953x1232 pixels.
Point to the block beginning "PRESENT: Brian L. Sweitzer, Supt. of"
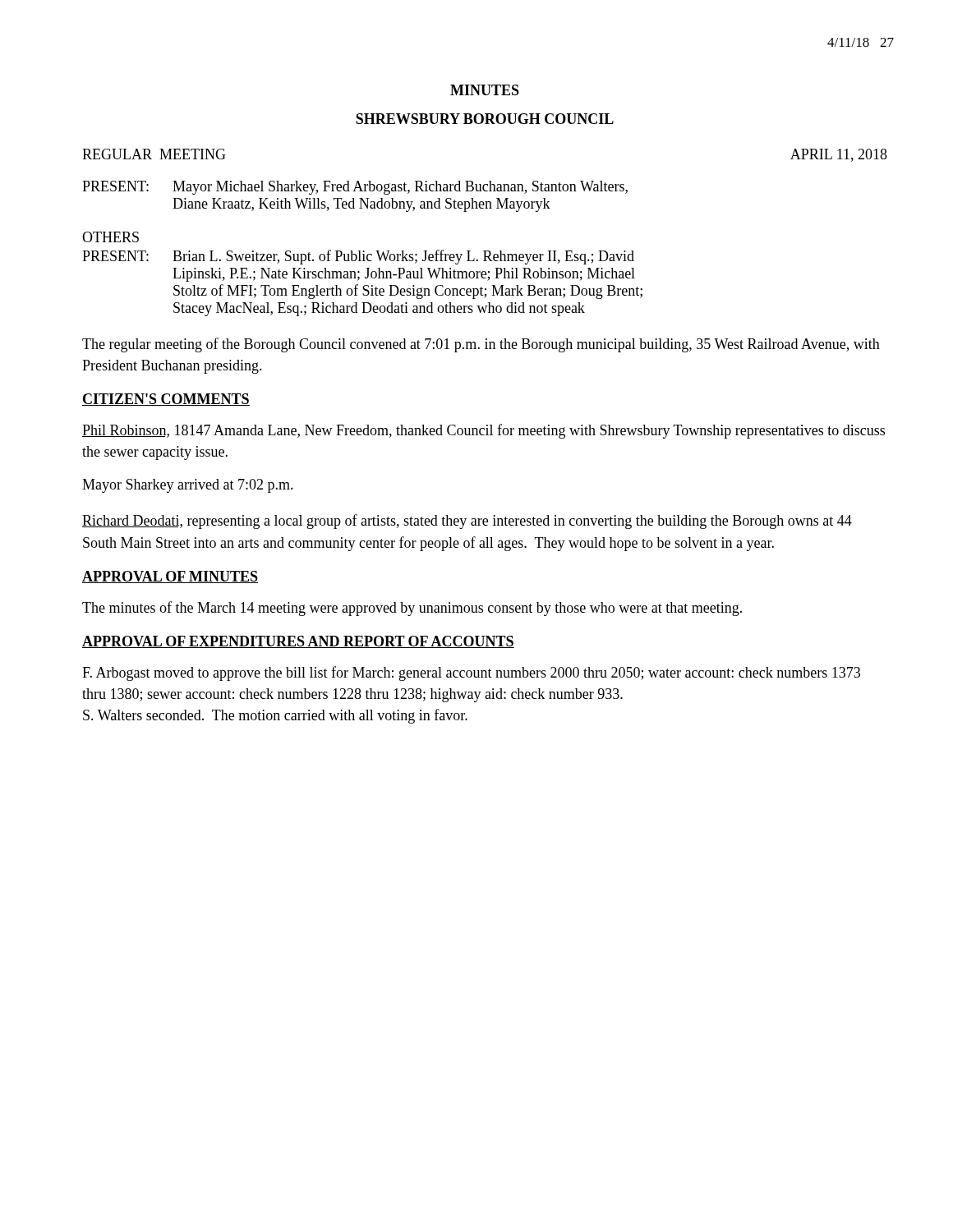click(x=485, y=282)
